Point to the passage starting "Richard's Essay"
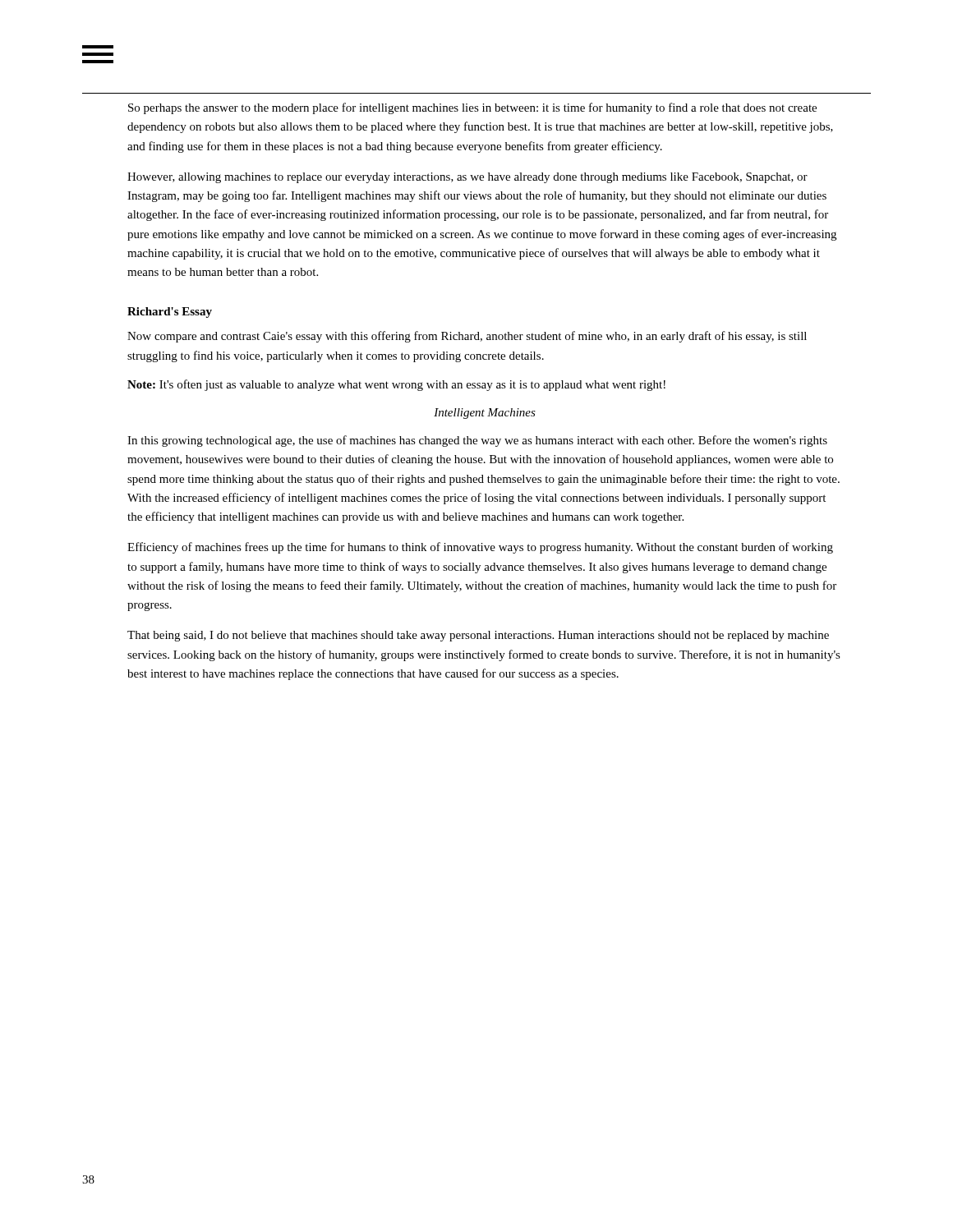Viewport: 953px width, 1232px height. coord(170,312)
